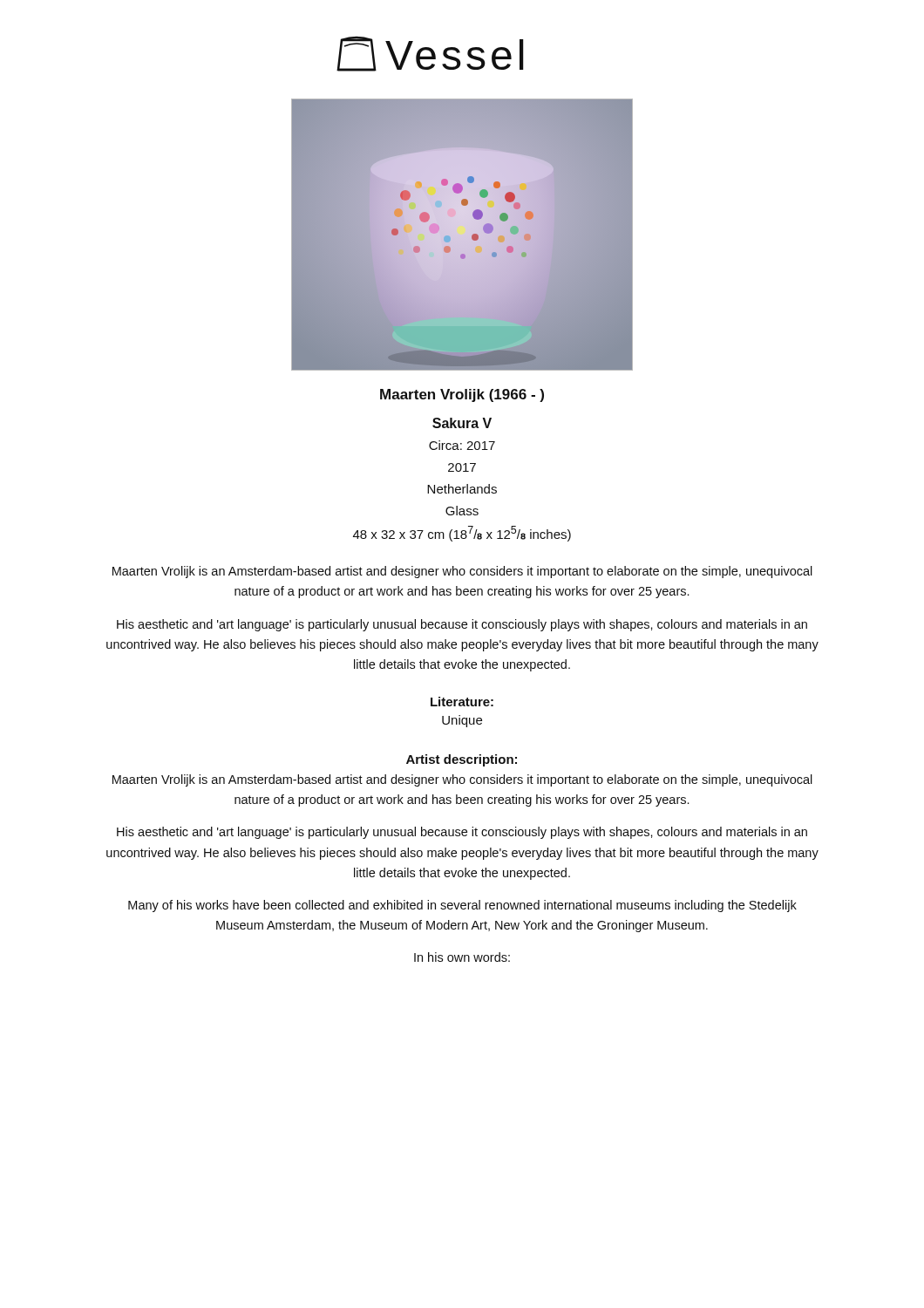Screen dimensions: 1308x924
Task: Find the block on this page that starts "Sakura V Circa: 2017"
Action: 462,479
